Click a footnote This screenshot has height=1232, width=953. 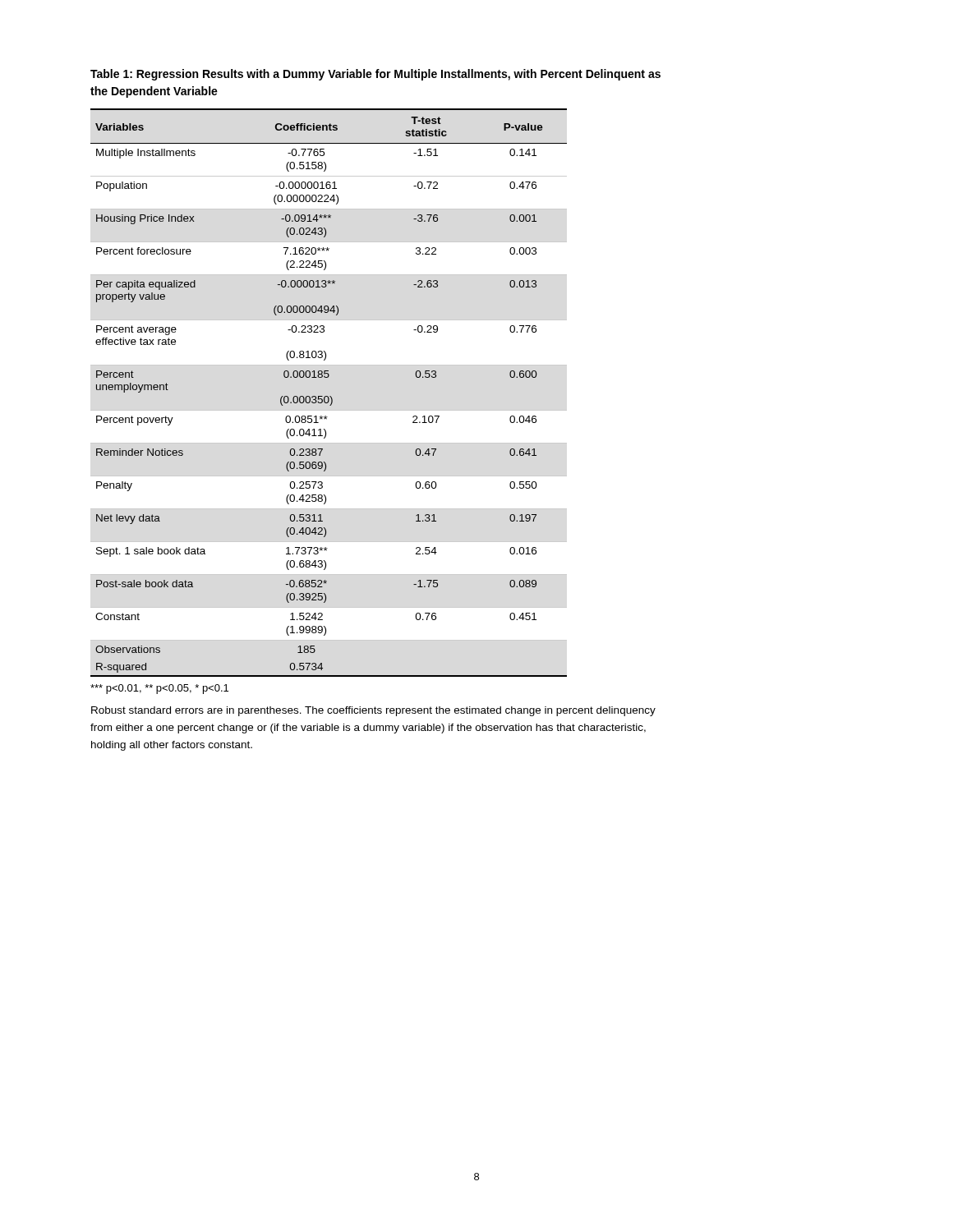[x=160, y=688]
